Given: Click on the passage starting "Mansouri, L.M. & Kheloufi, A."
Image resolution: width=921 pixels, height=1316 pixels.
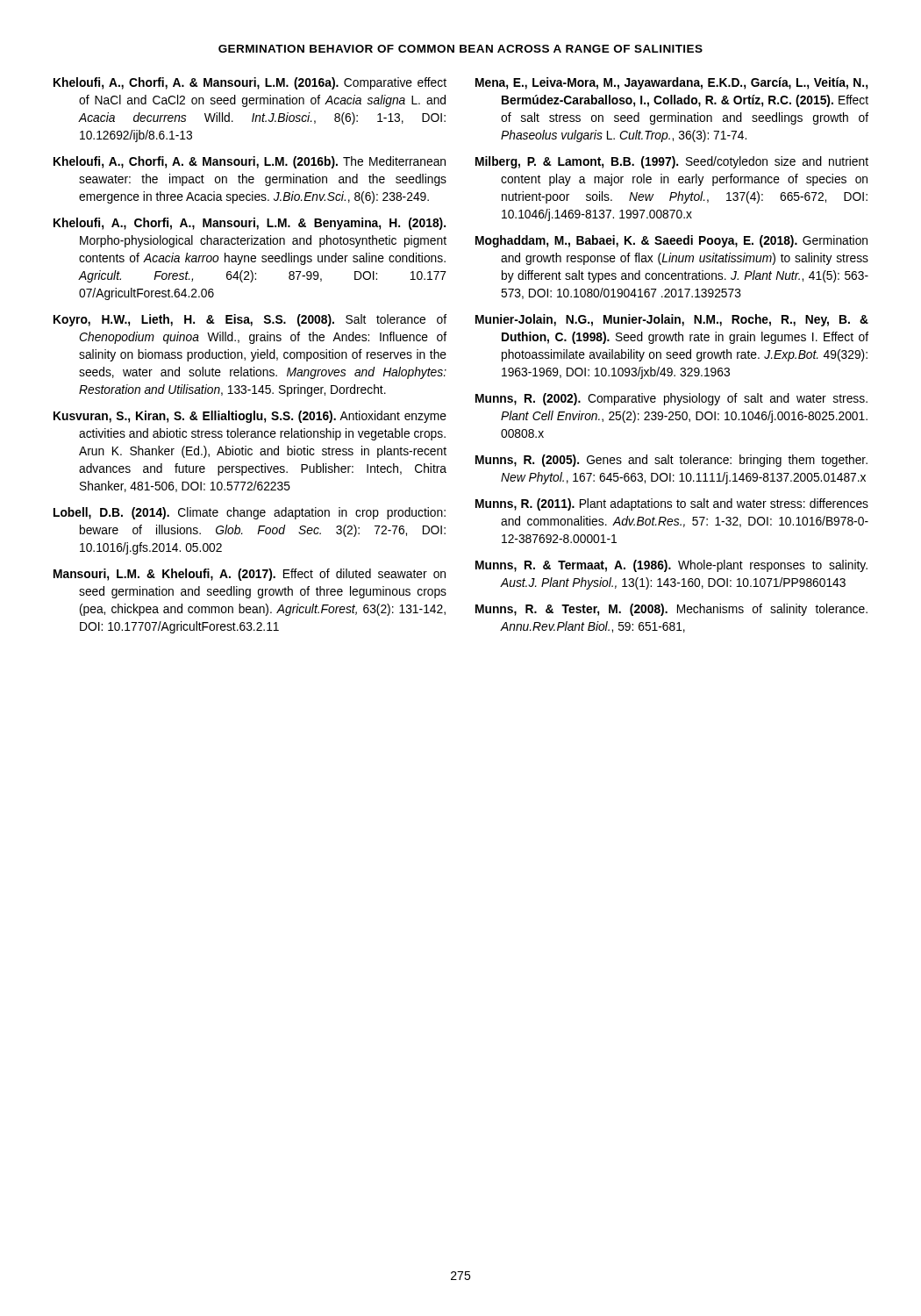Looking at the screenshot, I should point(250,600).
